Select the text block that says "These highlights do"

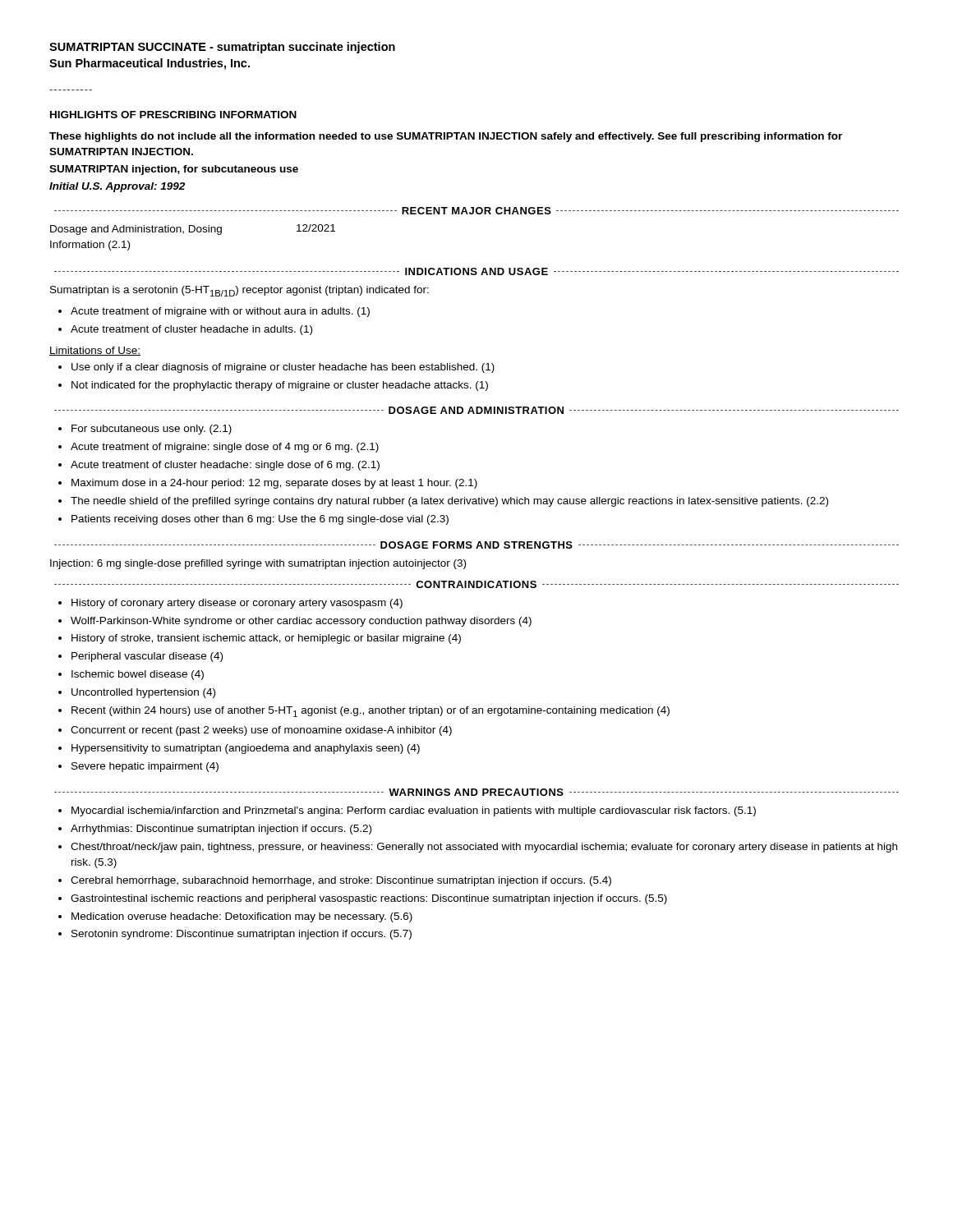coord(446,137)
